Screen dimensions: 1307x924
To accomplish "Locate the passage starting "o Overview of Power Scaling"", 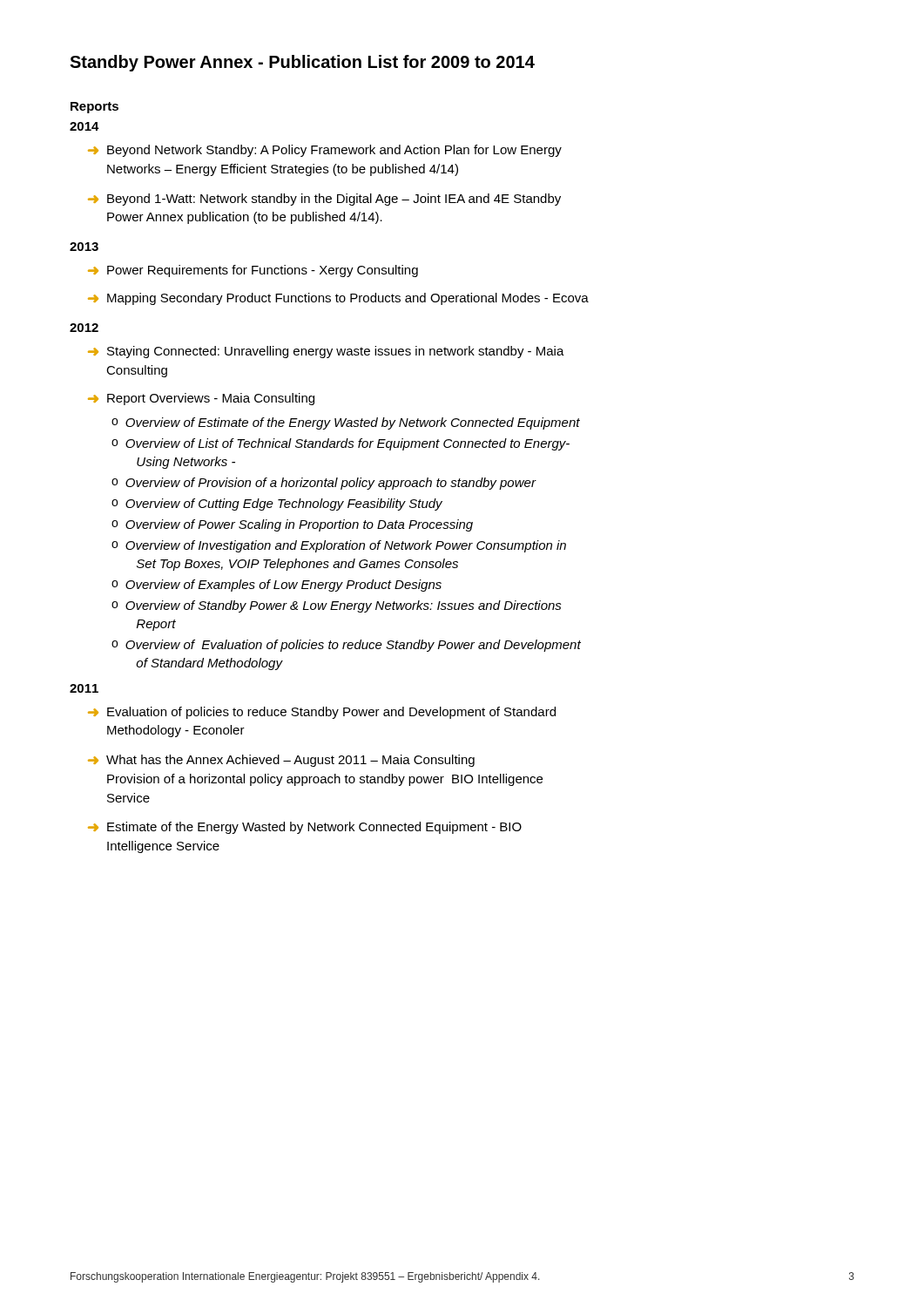I will pyautogui.click(x=292, y=524).
